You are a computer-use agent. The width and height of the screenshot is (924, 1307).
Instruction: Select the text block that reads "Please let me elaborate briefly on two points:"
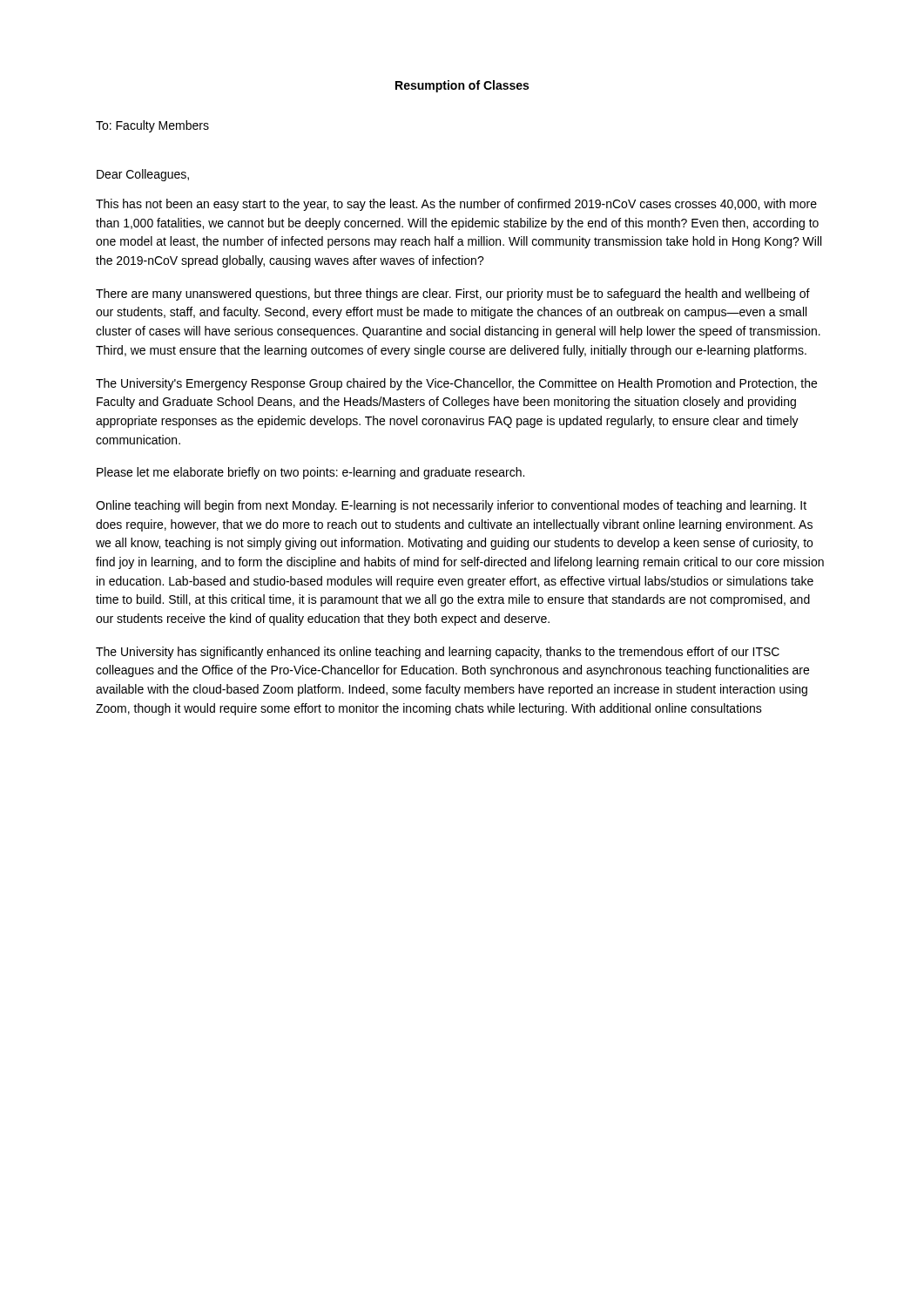(311, 472)
